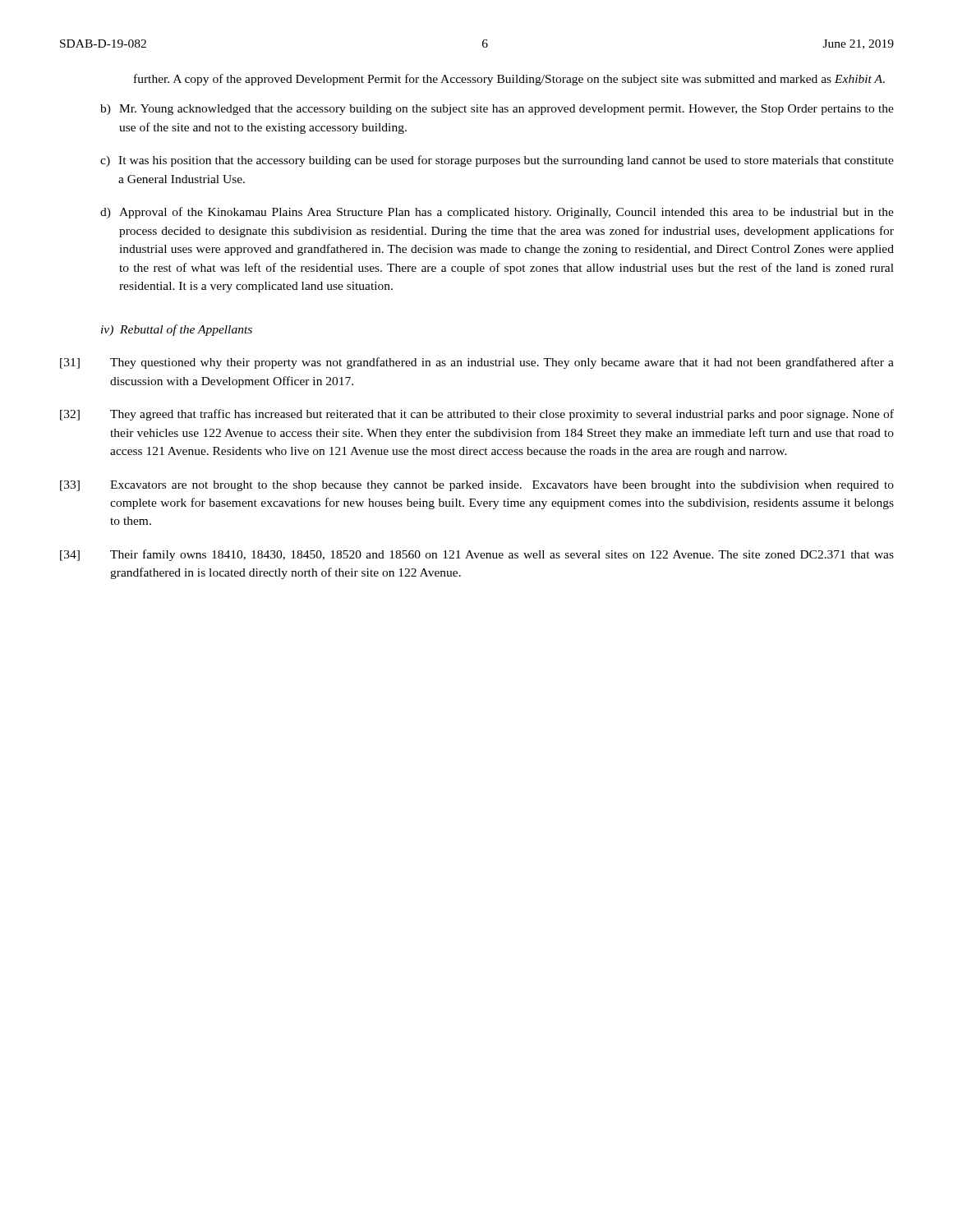Click the passage that begins "d) Approval of the Kinokamau Plains Area Structure"
The image size is (953, 1232).
[476, 249]
